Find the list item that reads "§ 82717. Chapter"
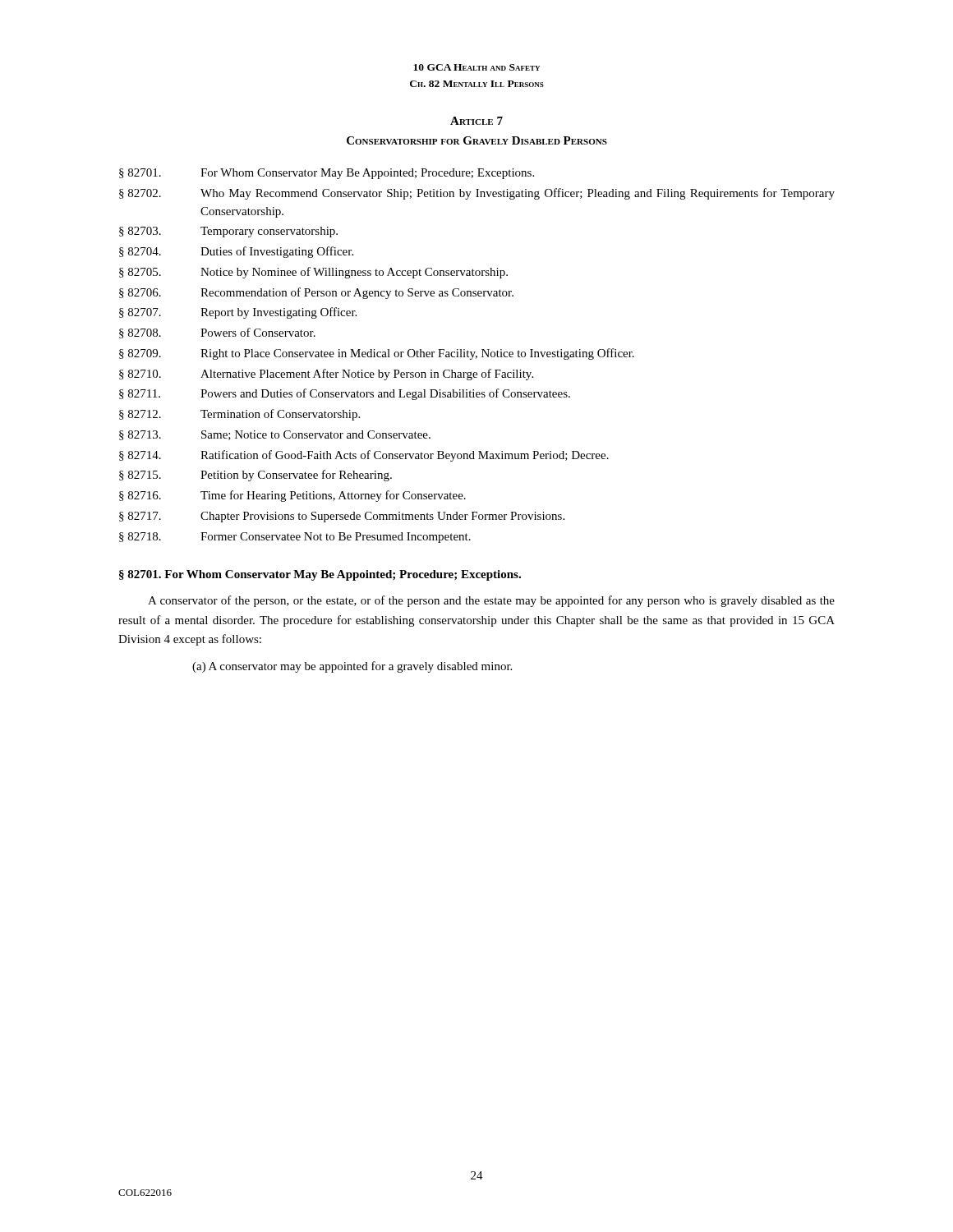The image size is (953, 1232). coord(476,516)
